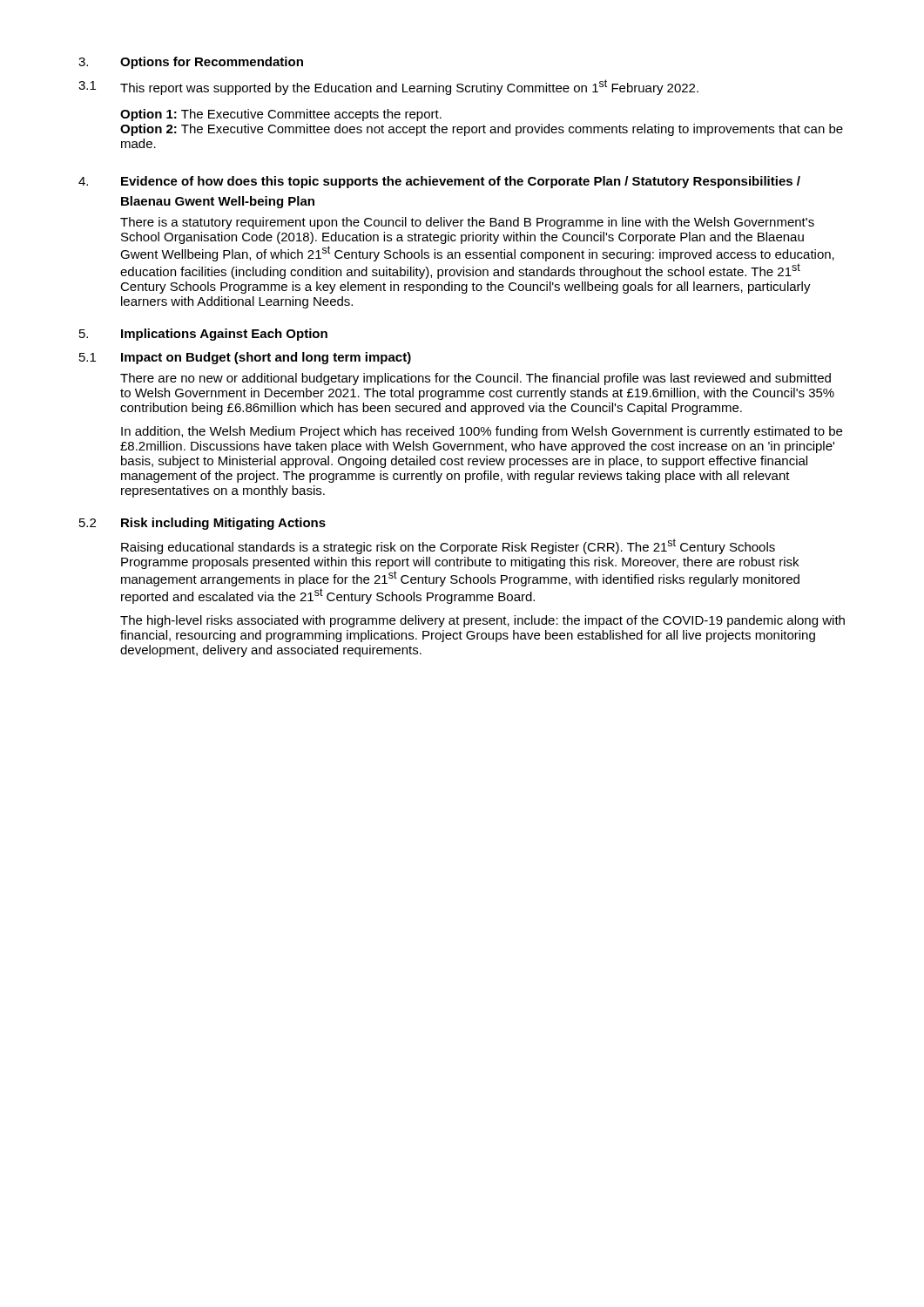Find the element starting "There are no new or additional"

(x=483, y=392)
